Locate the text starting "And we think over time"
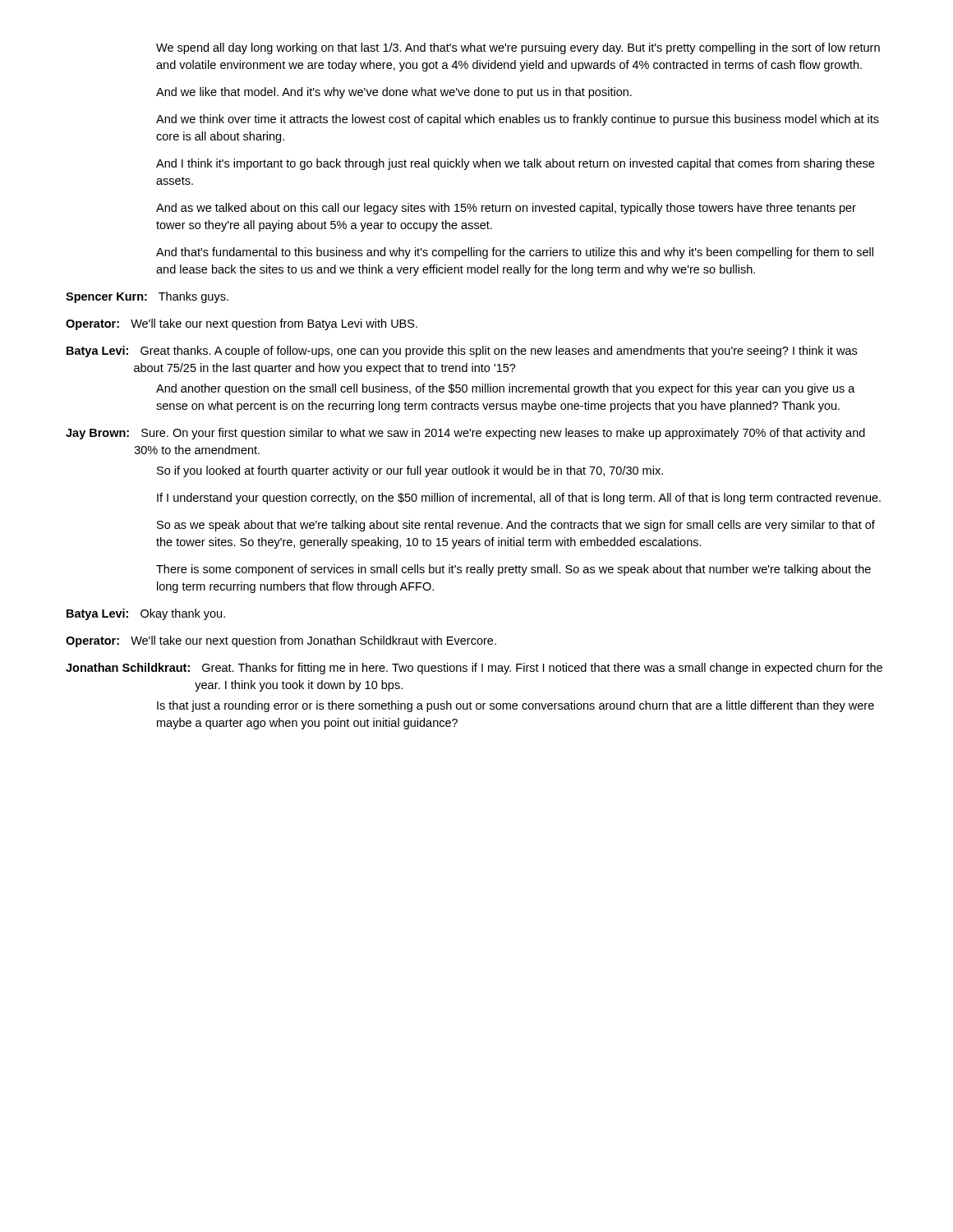 pyautogui.click(x=518, y=128)
